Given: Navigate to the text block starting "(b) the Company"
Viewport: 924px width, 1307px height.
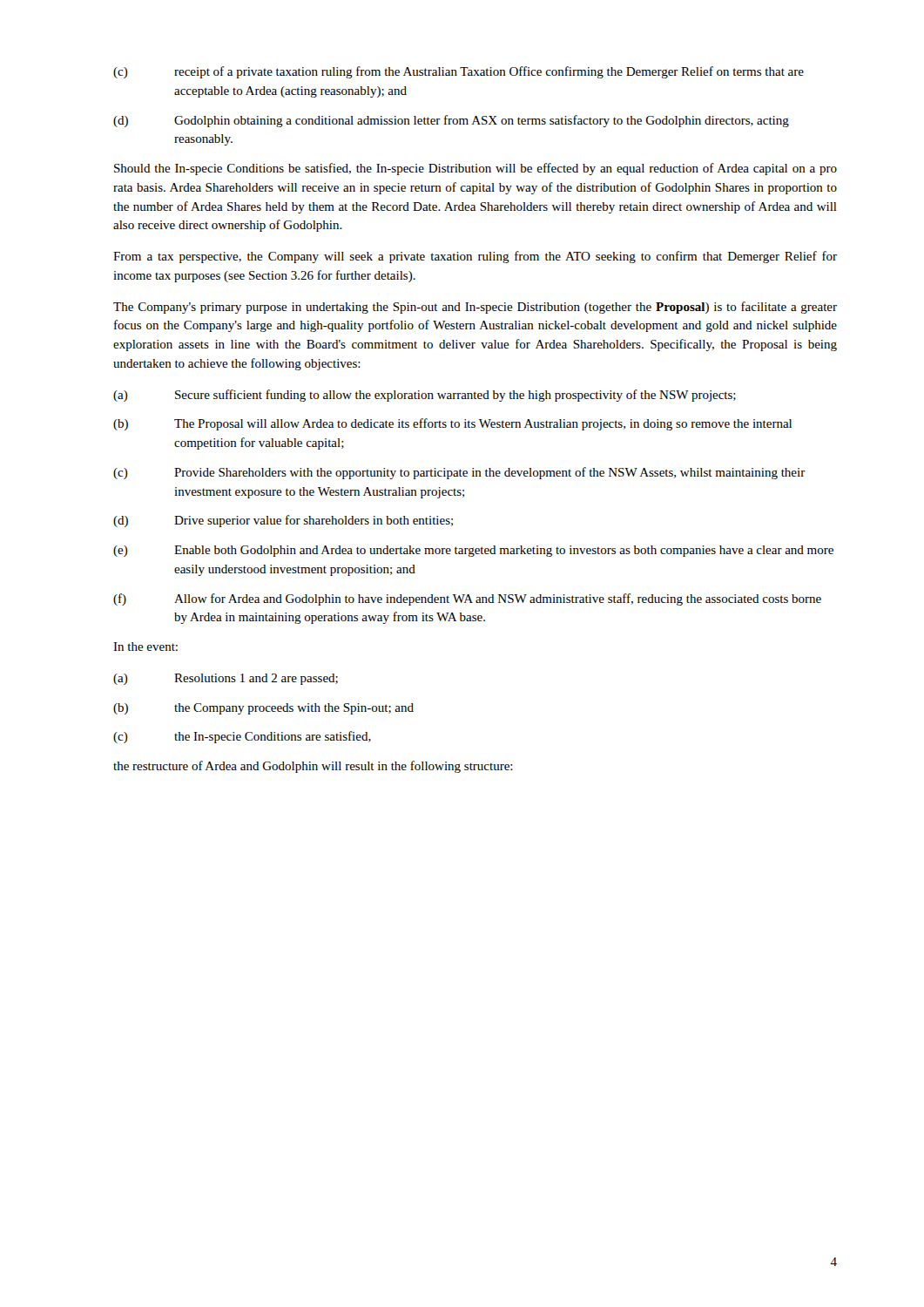Looking at the screenshot, I should pos(263,709).
